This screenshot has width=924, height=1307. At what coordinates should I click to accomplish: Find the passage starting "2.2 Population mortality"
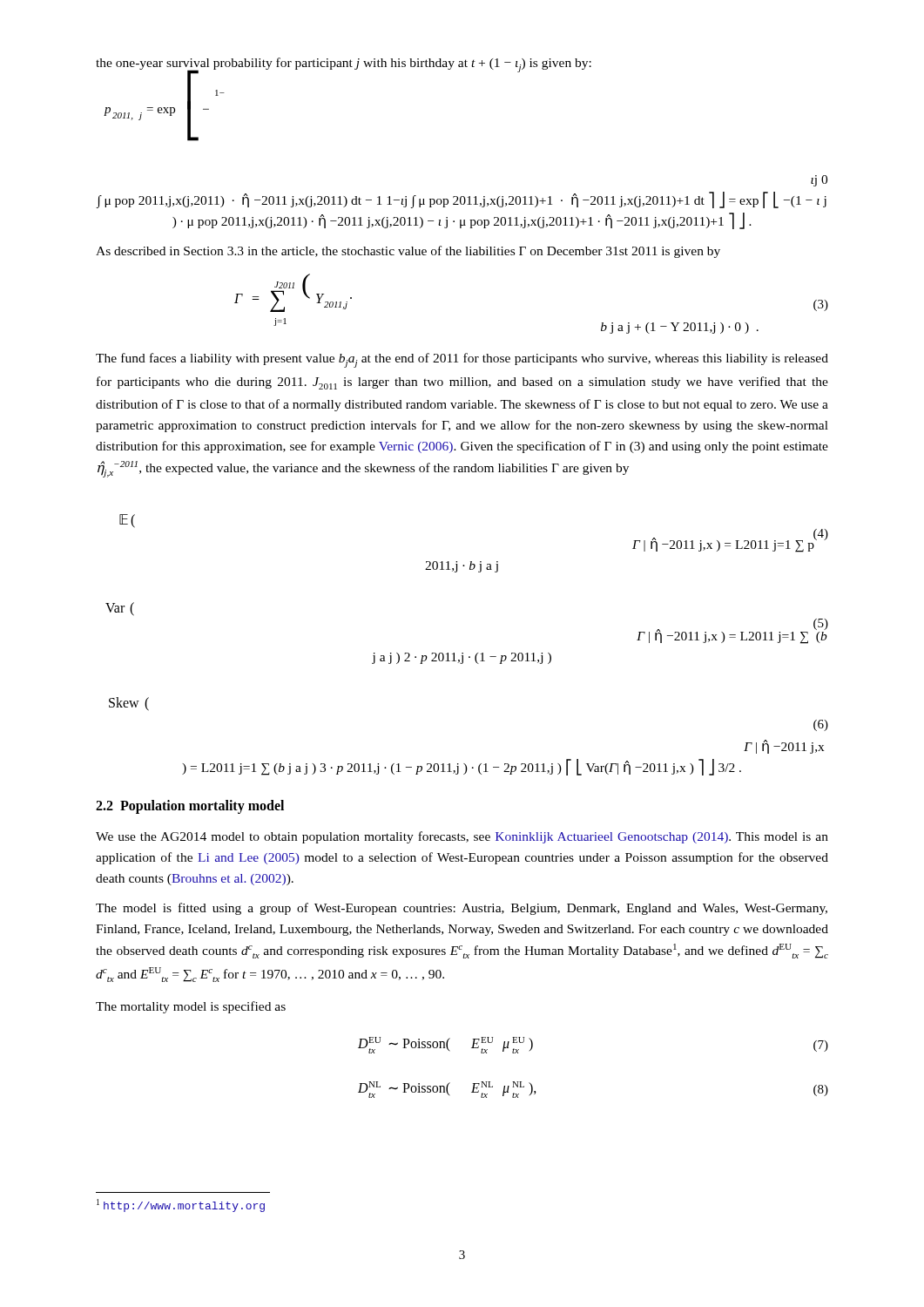click(190, 805)
